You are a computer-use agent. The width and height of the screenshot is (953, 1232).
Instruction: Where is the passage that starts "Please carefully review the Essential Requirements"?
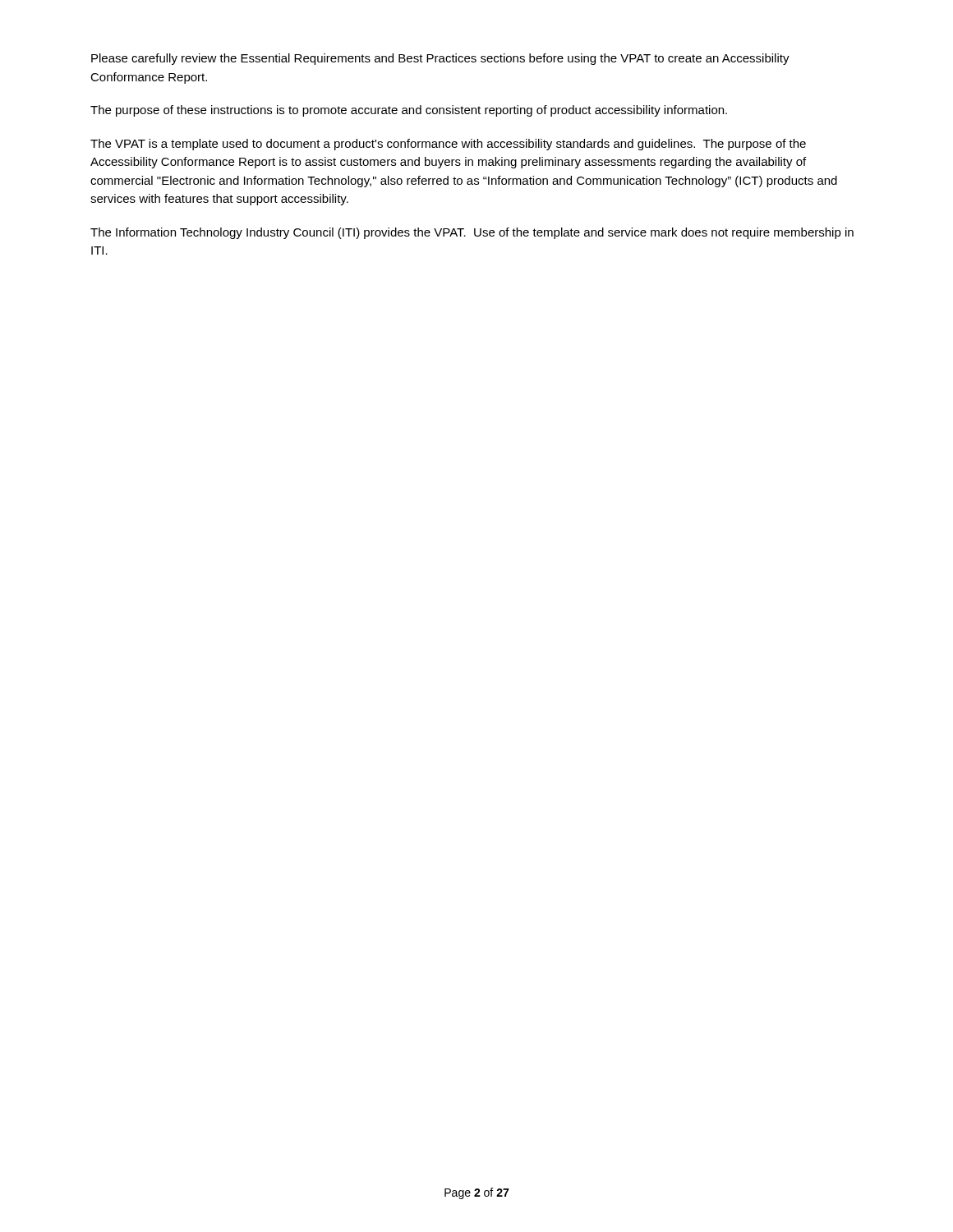440,67
